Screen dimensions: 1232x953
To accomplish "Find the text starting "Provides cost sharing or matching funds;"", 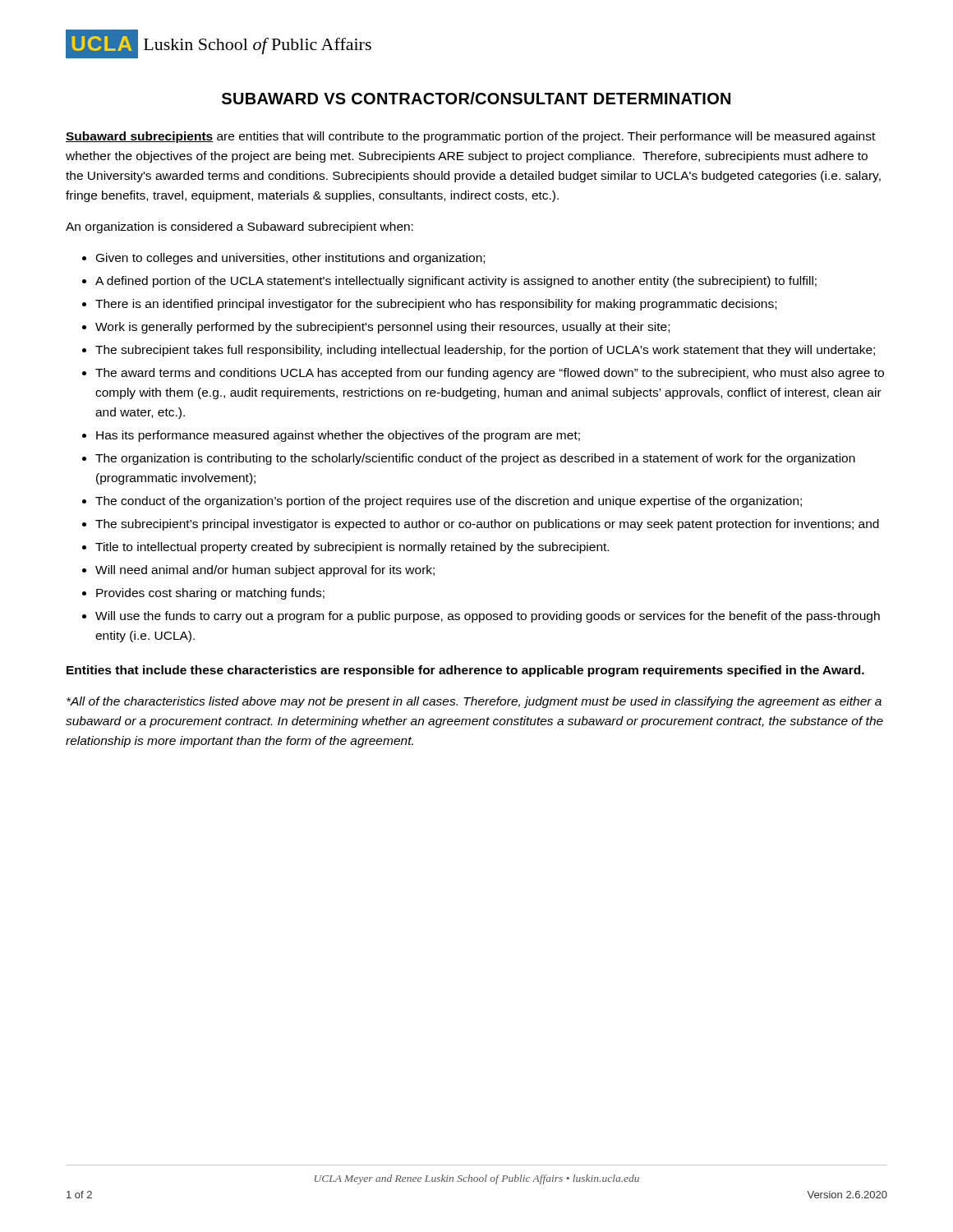I will pos(210,593).
